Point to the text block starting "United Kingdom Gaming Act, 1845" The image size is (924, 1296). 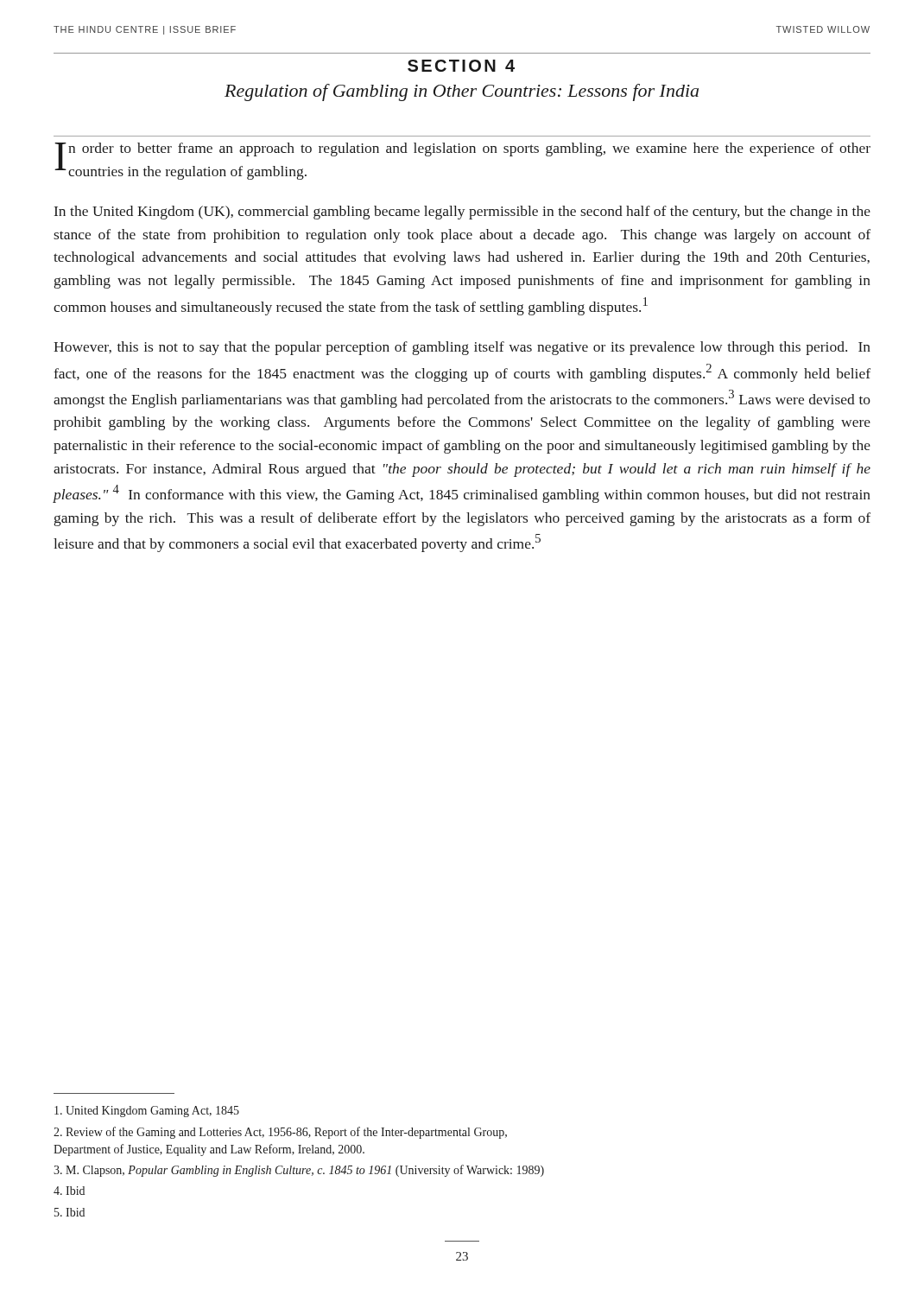coord(146,1111)
